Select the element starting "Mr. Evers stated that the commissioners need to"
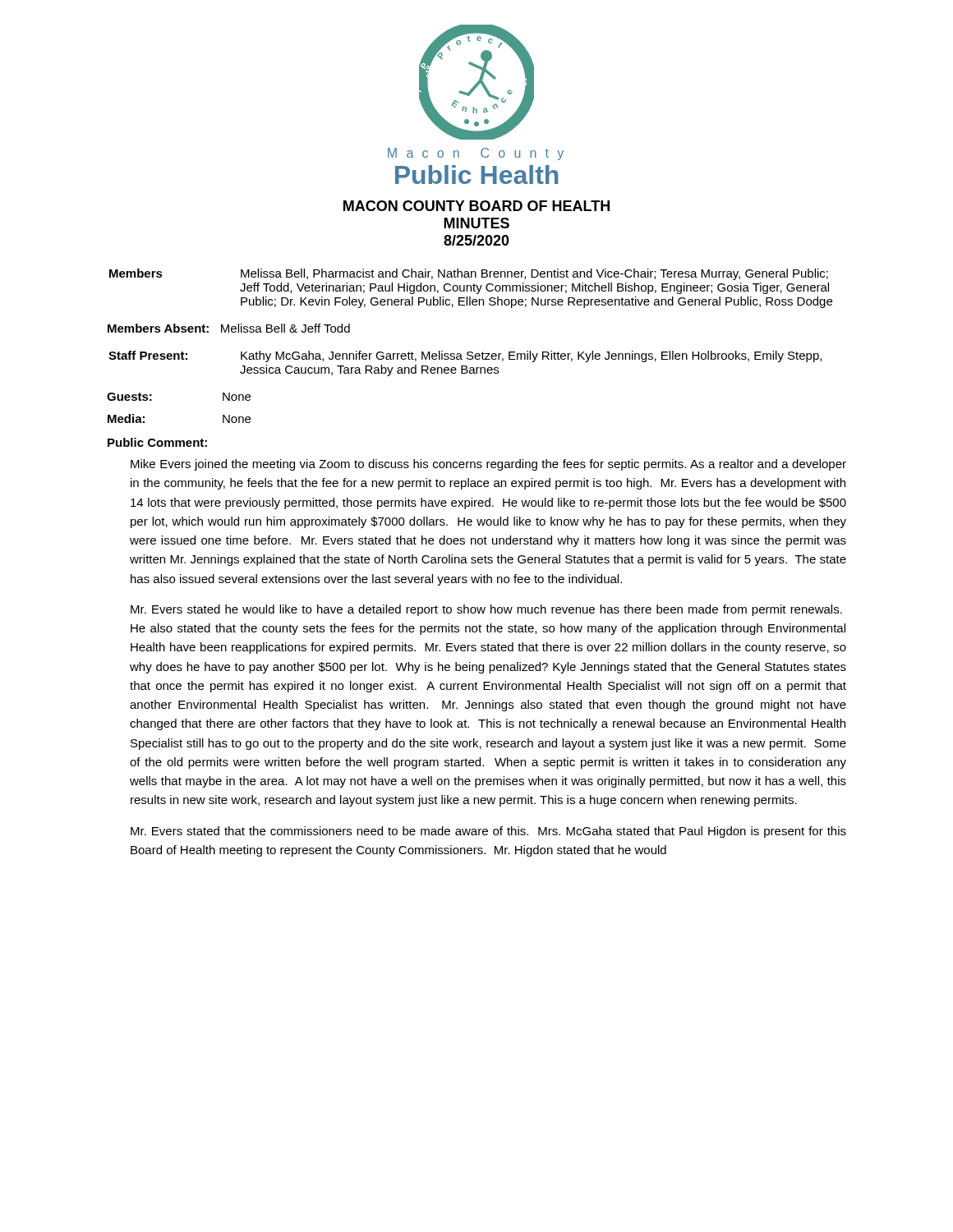This screenshot has height=1232, width=953. click(488, 840)
